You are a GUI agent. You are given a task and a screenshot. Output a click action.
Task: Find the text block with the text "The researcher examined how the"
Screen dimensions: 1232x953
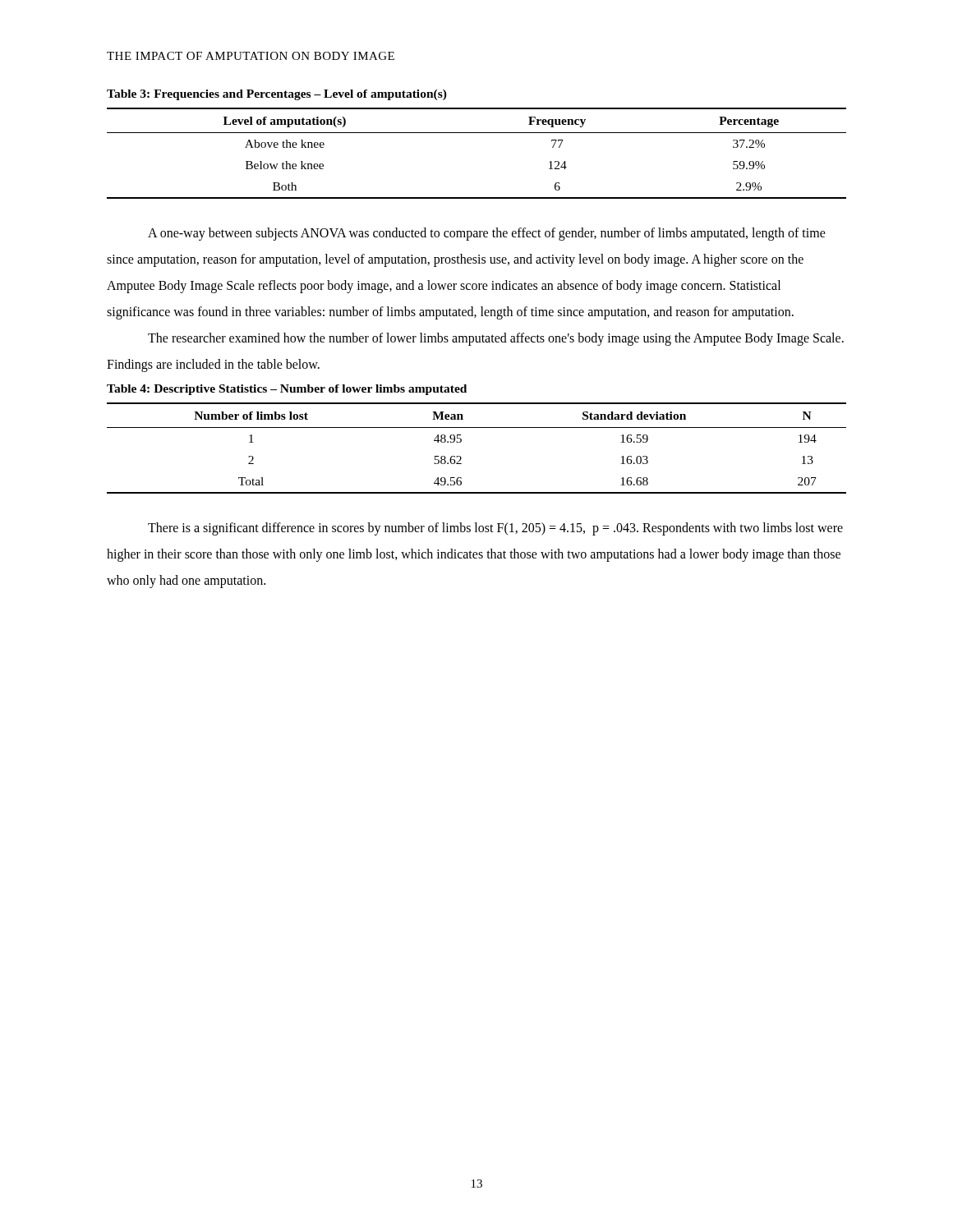pyautogui.click(x=476, y=352)
